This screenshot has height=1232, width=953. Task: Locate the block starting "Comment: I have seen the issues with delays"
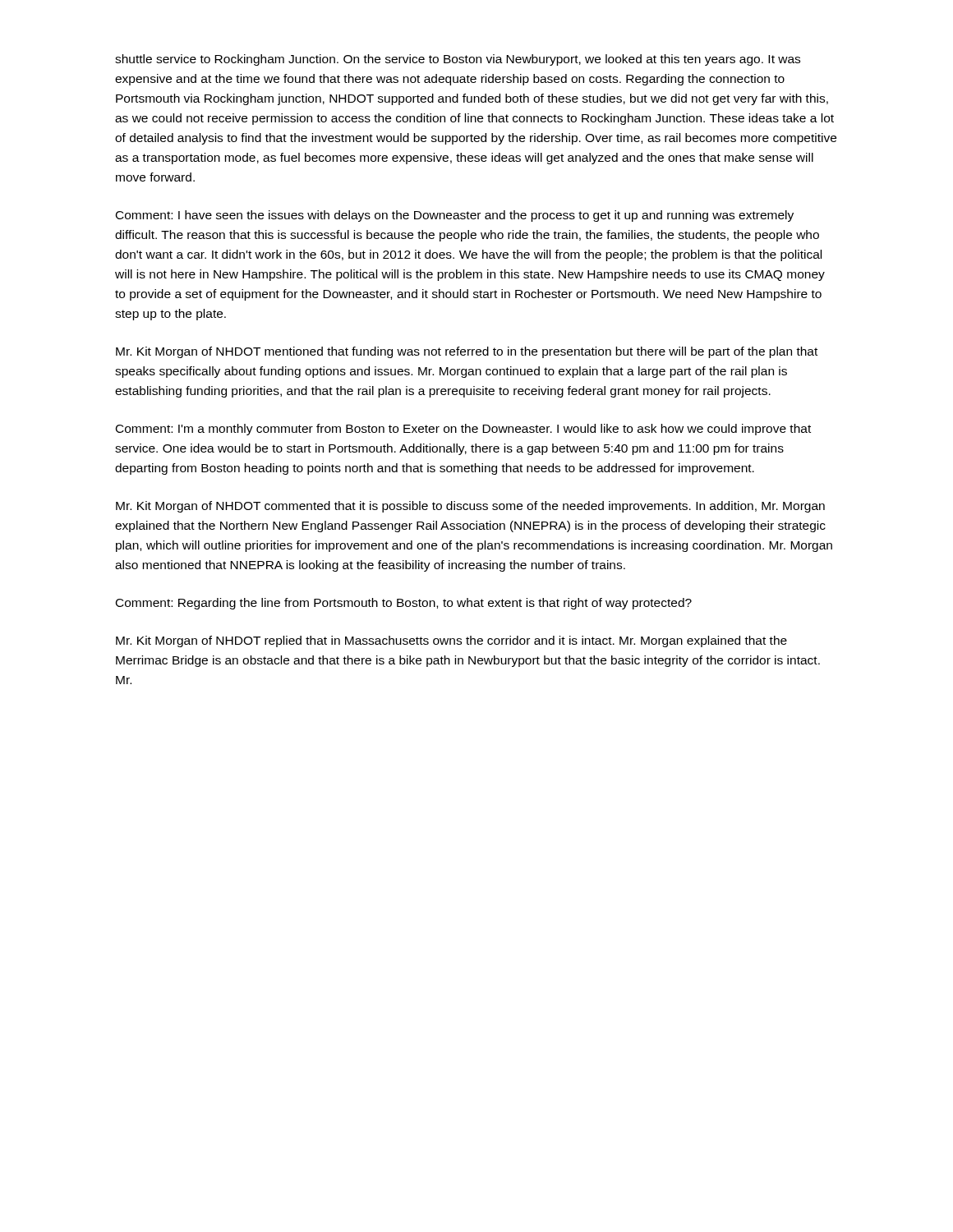(470, 264)
